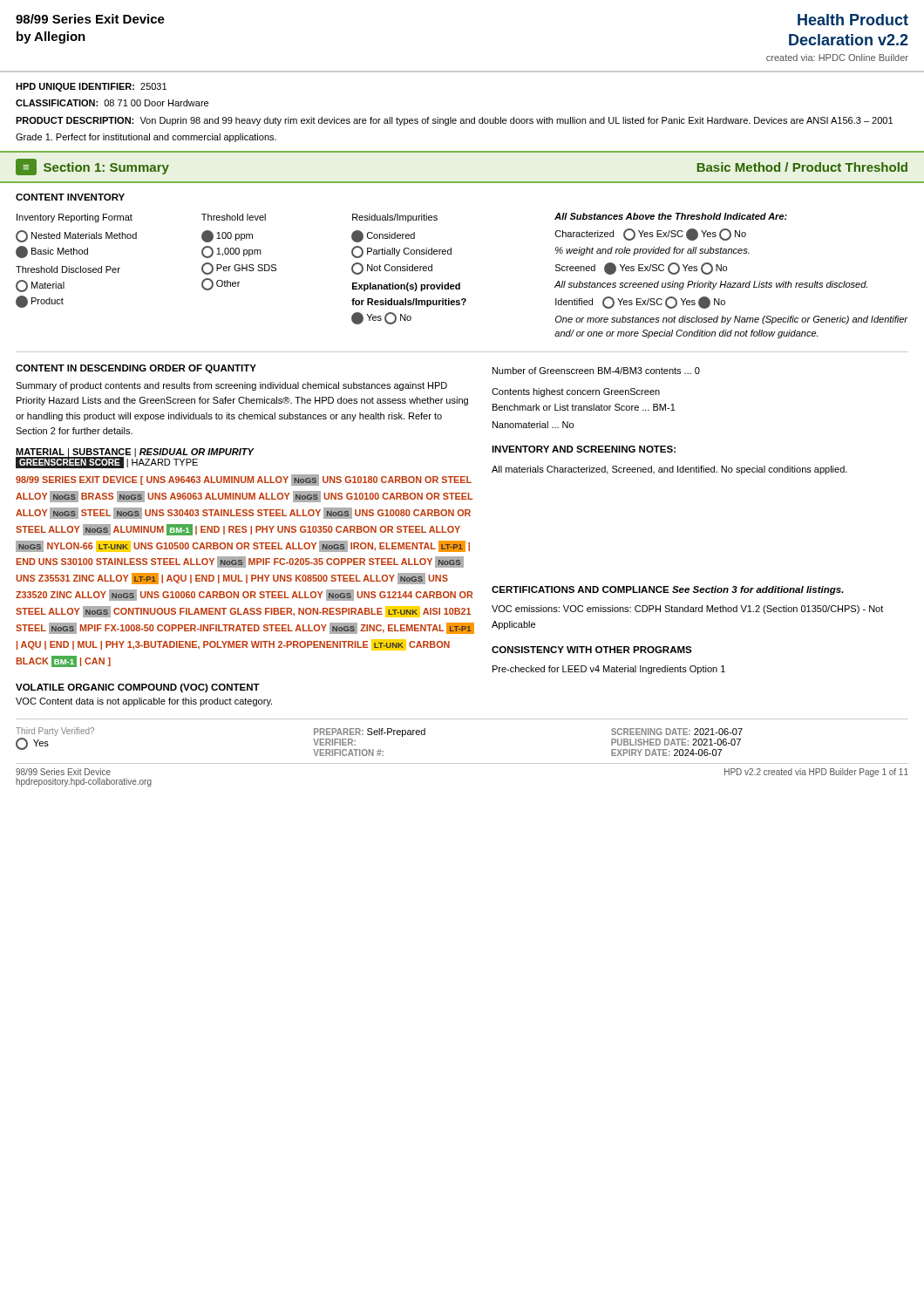This screenshot has width=924, height=1308.
Task: Locate the region starting "98/99 SERIES EXIT"
Action: coord(245,571)
